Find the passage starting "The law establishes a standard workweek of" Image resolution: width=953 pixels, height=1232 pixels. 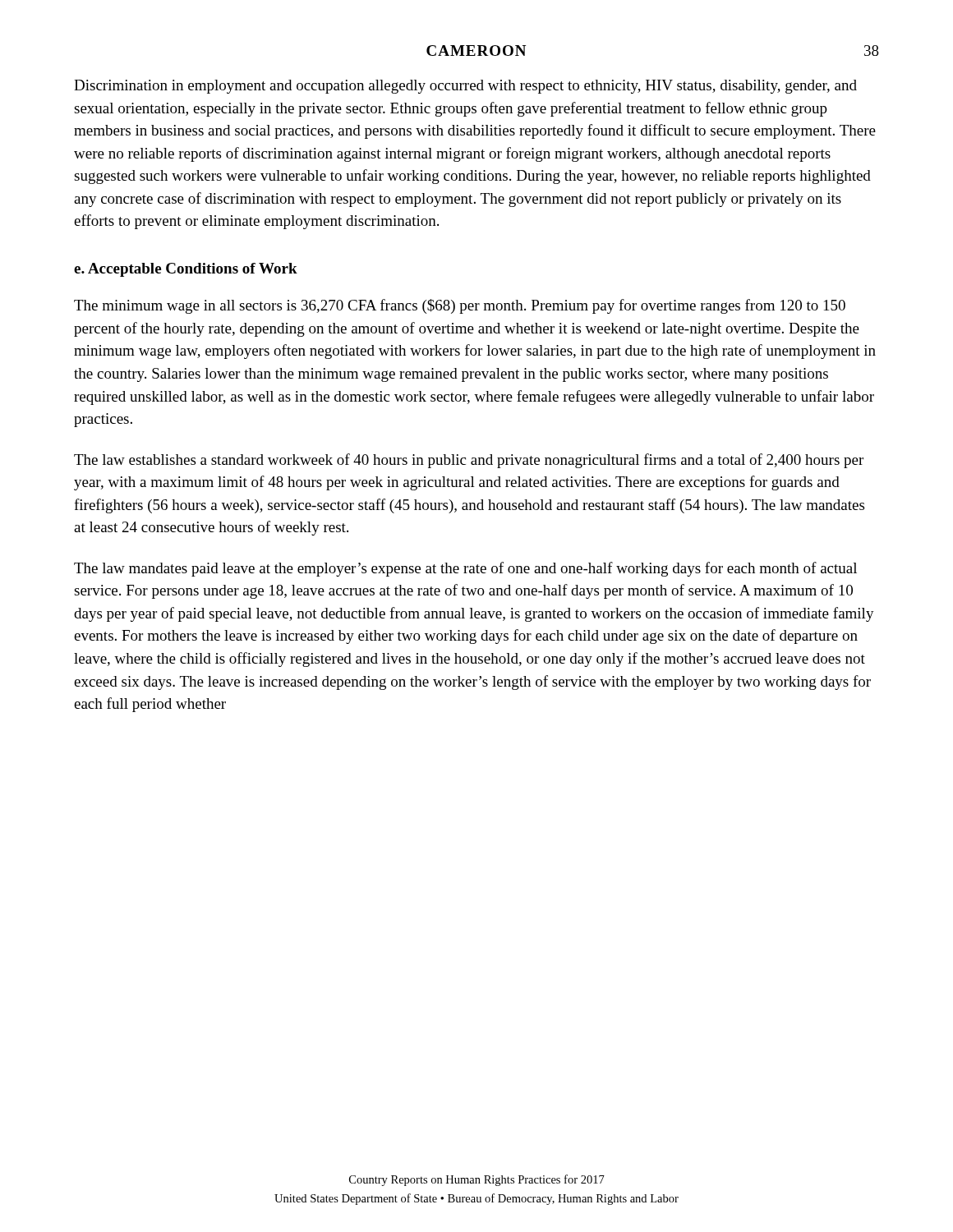(469, 493)
